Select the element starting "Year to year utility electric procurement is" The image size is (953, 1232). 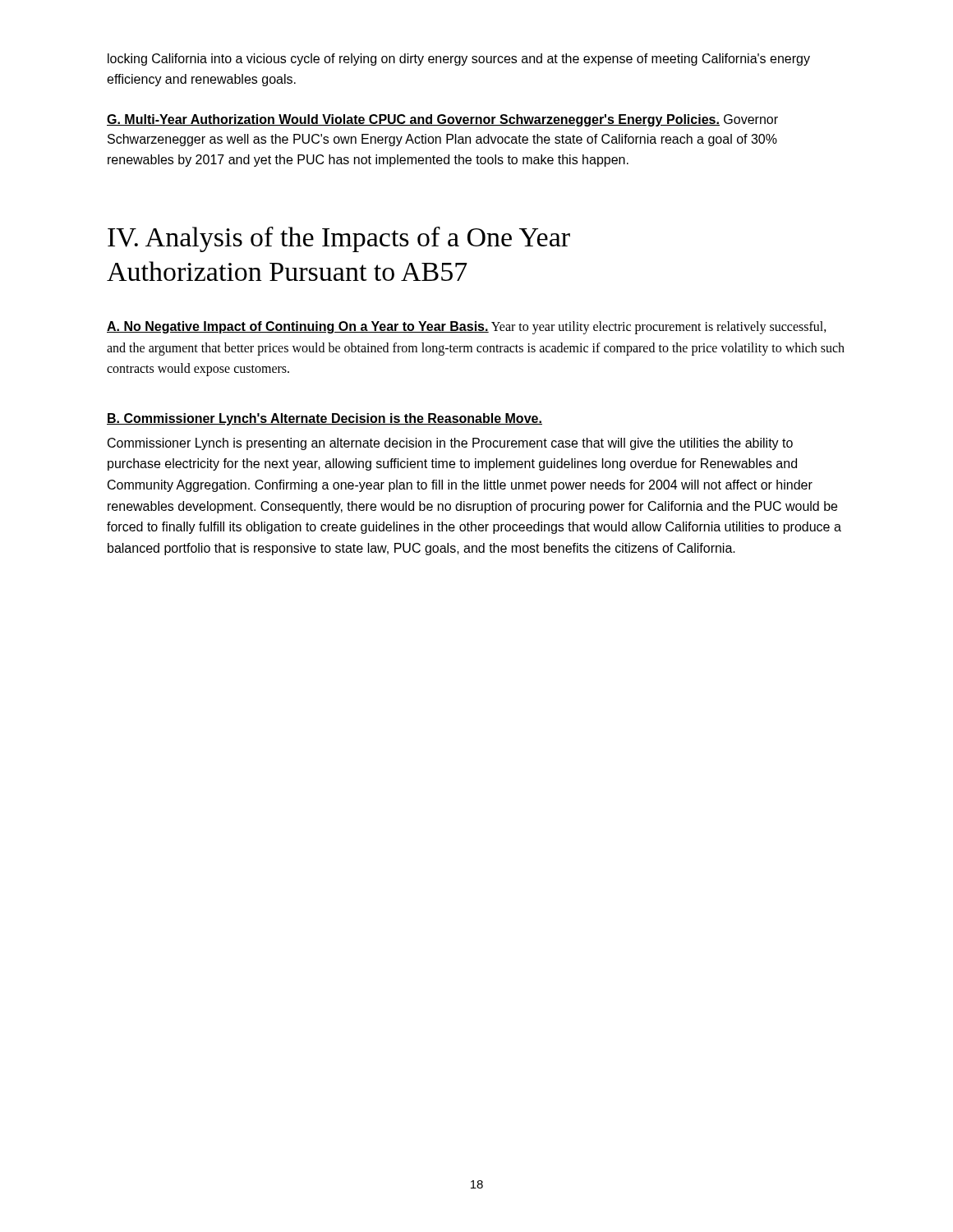[x=476, y=348]
